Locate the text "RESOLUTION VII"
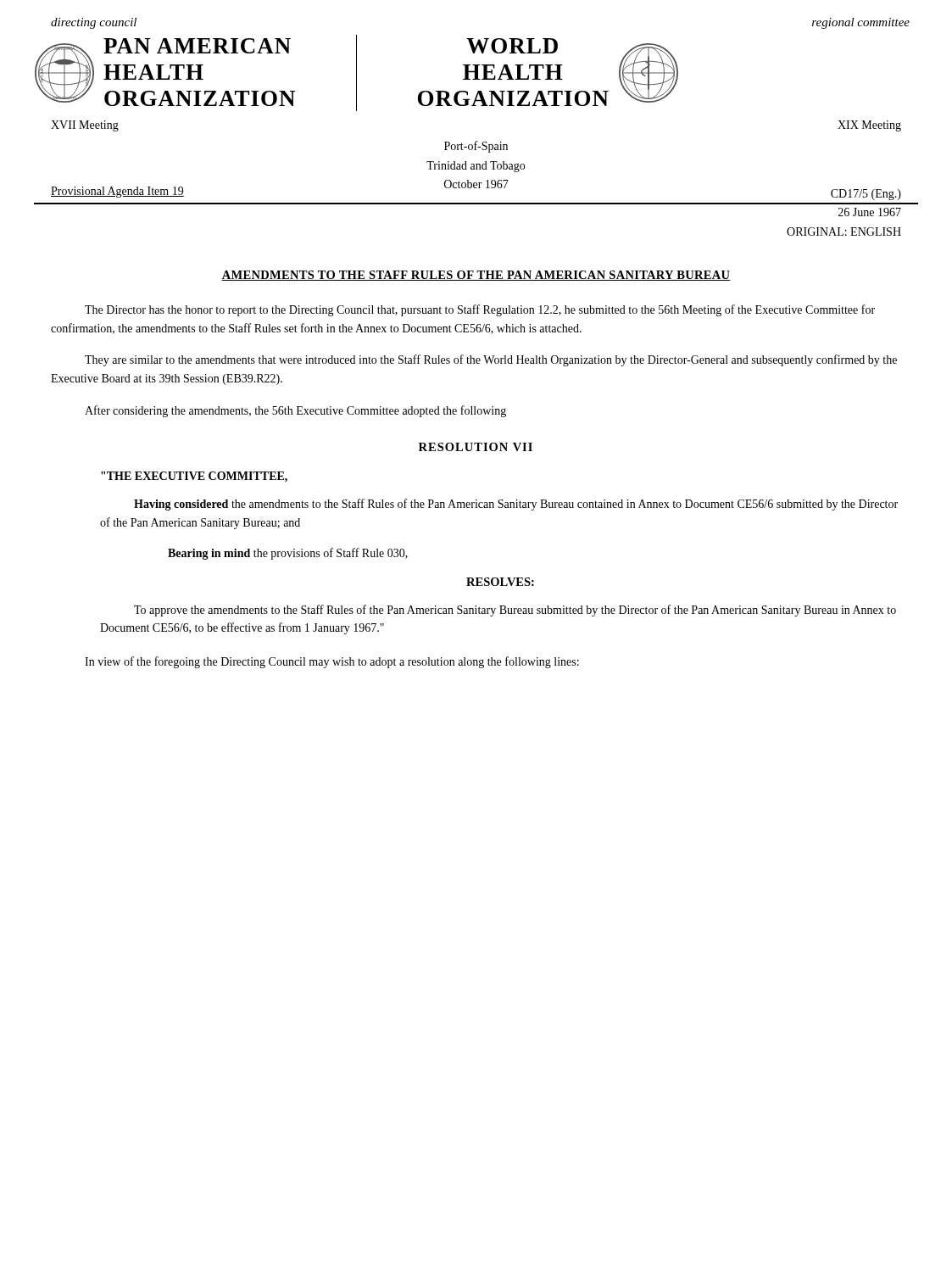952x1272 pixels. click(476, 447)
